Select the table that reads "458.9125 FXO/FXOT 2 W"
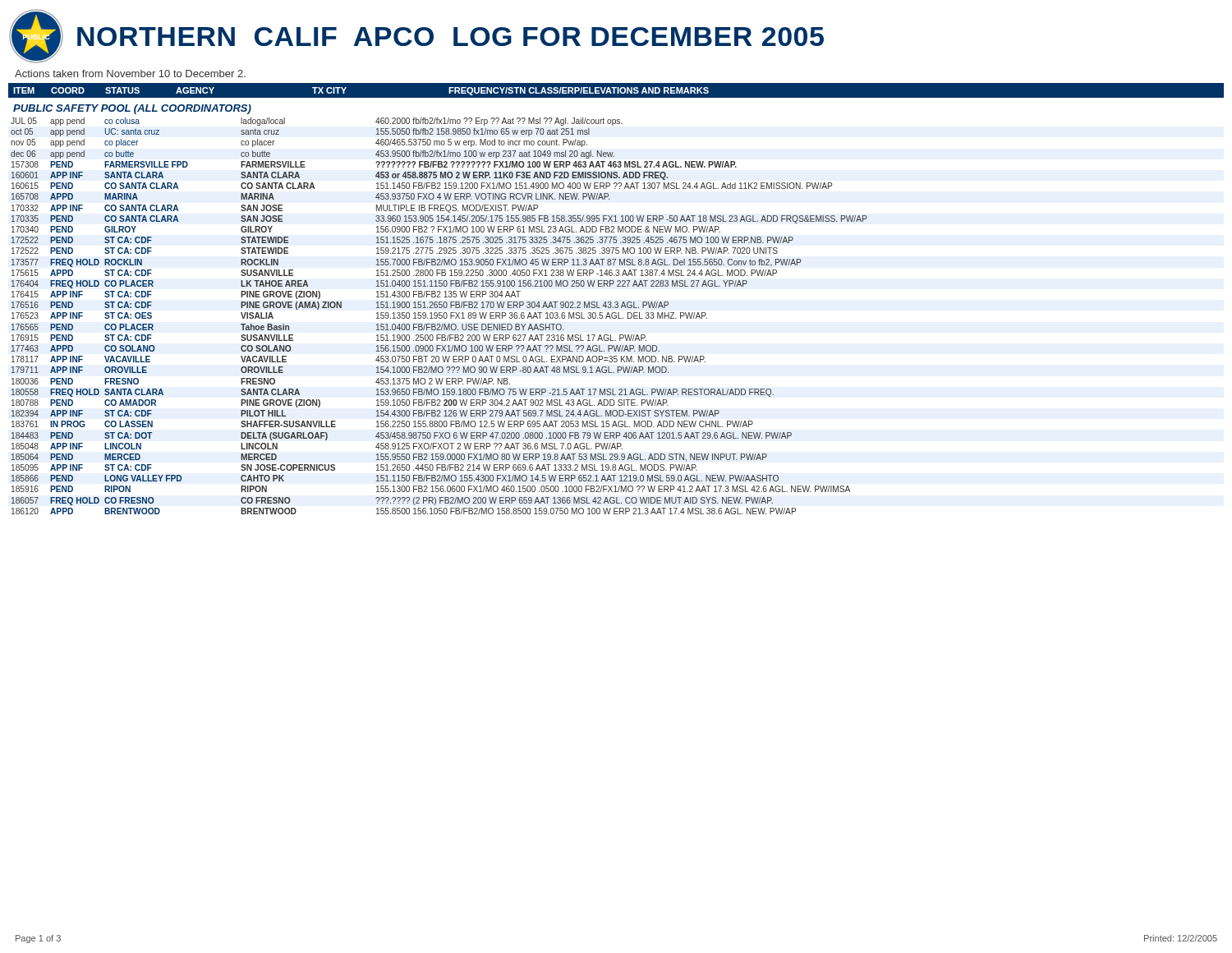Screen dimensions: 953x1232 [x=616, y=316]
